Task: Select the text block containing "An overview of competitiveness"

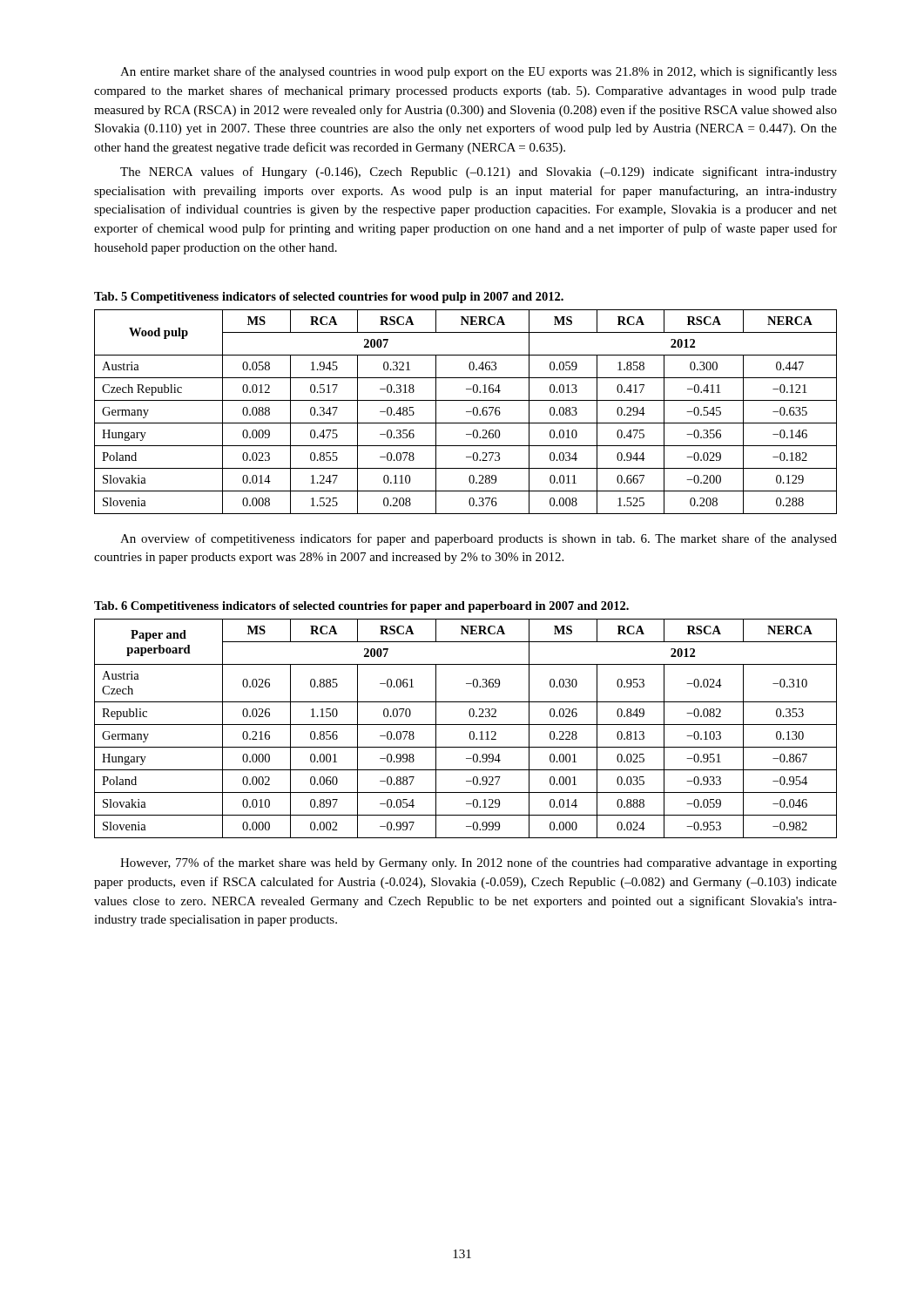Action: tap(465, 548)
